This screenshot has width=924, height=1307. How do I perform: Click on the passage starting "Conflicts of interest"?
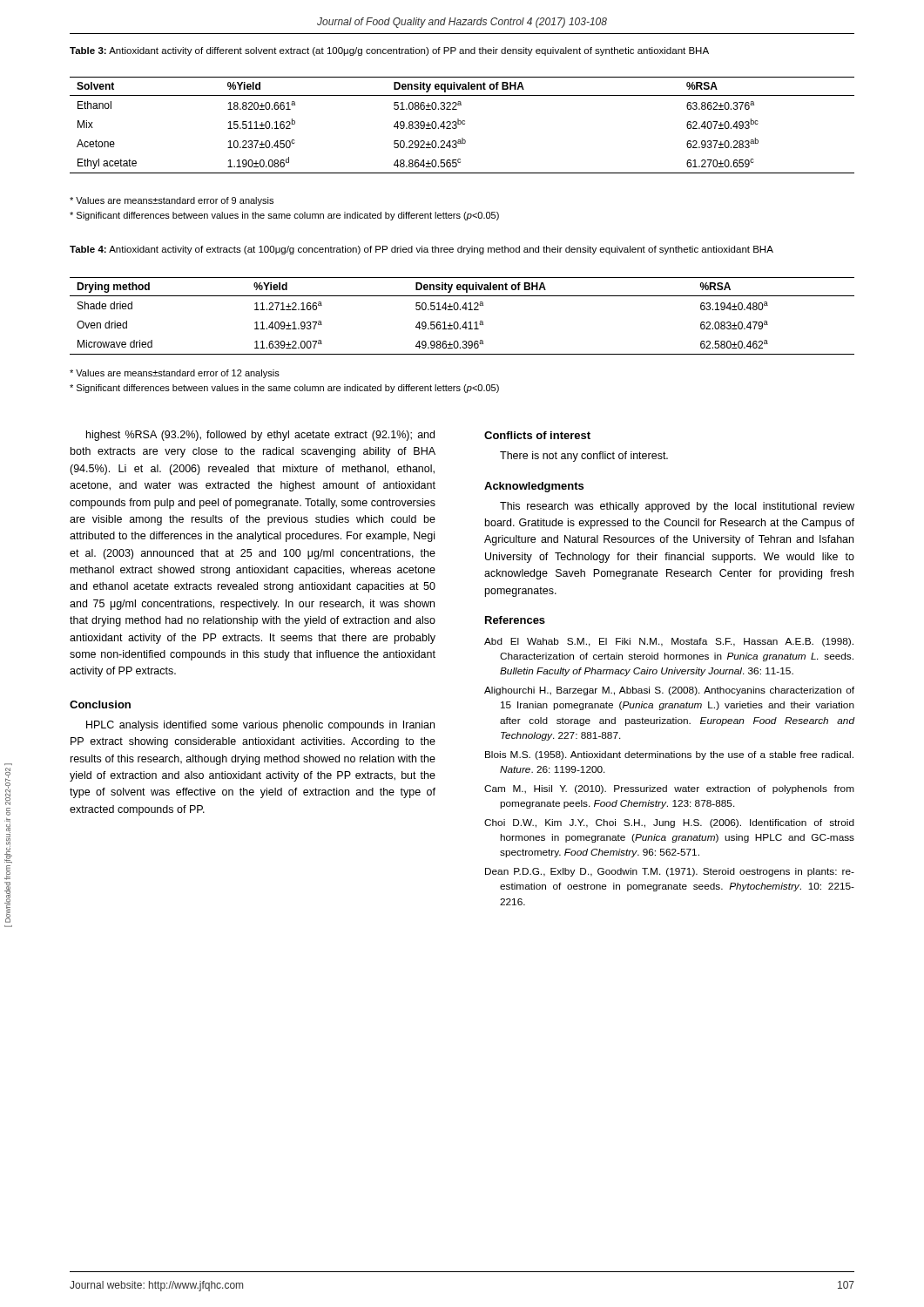[537, 435]
